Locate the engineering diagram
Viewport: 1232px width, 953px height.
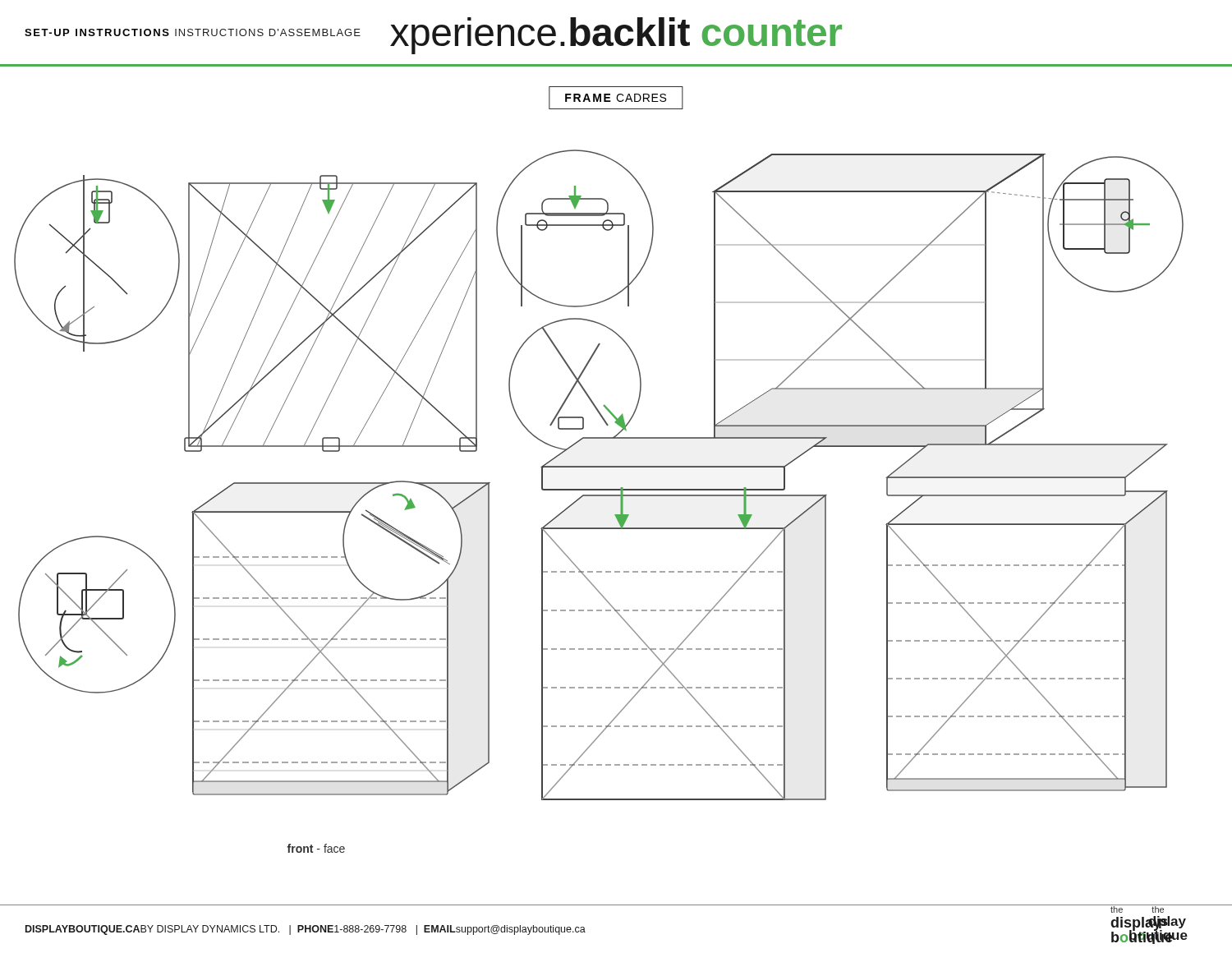[616, 484]
